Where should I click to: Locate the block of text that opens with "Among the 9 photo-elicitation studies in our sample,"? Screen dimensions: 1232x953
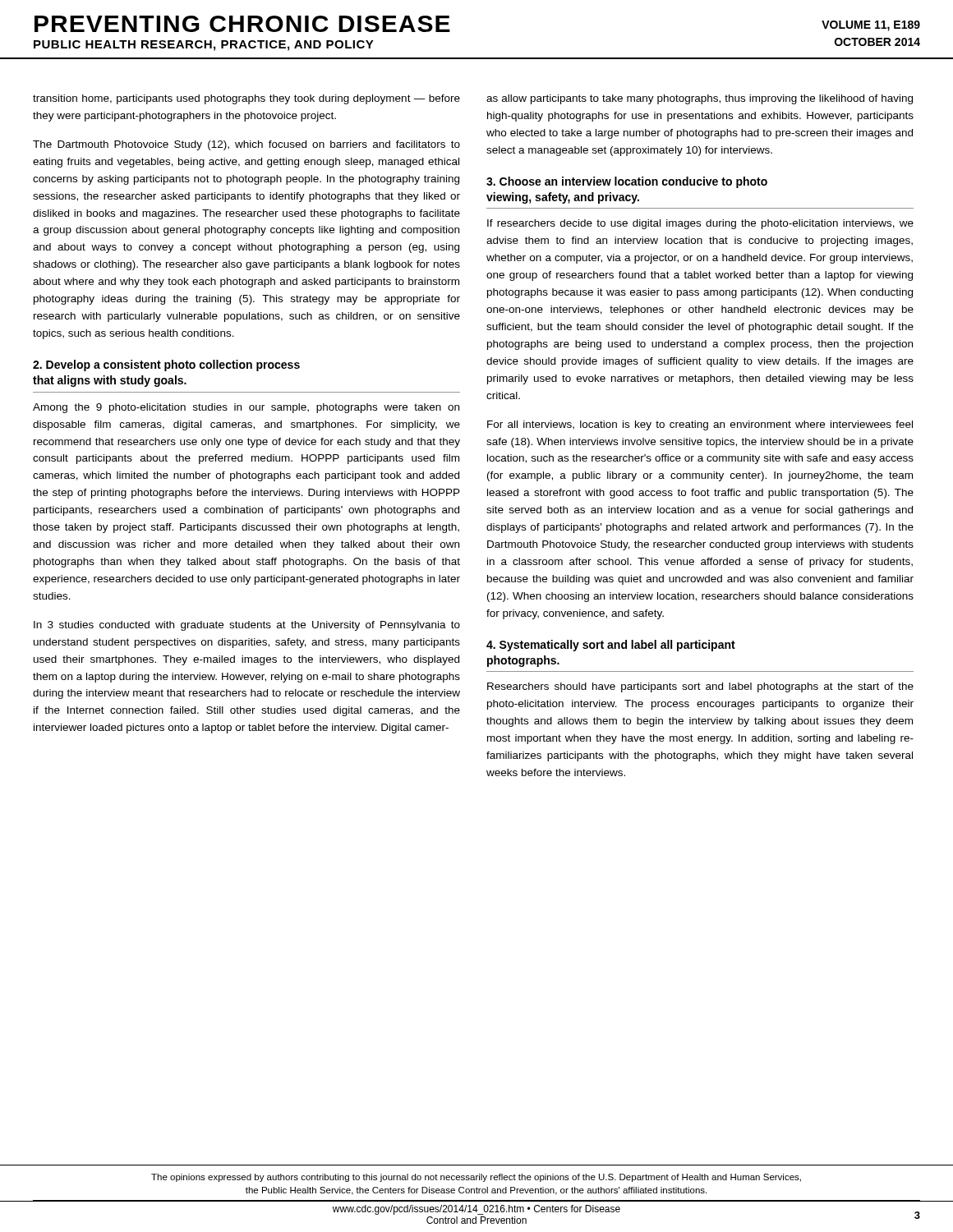click(x=246, y=501)
